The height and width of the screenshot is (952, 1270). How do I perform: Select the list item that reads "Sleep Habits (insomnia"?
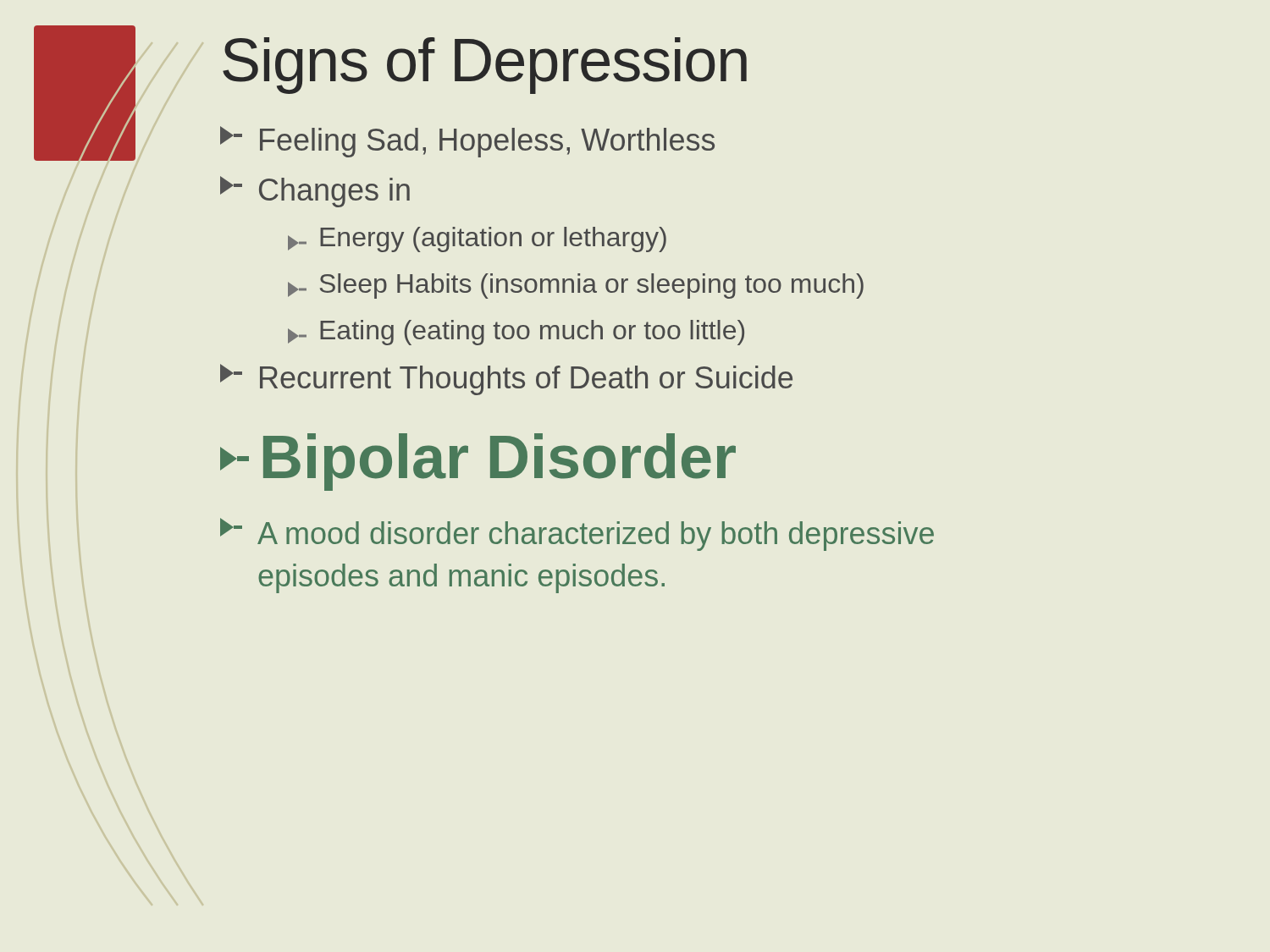(754, 286)
